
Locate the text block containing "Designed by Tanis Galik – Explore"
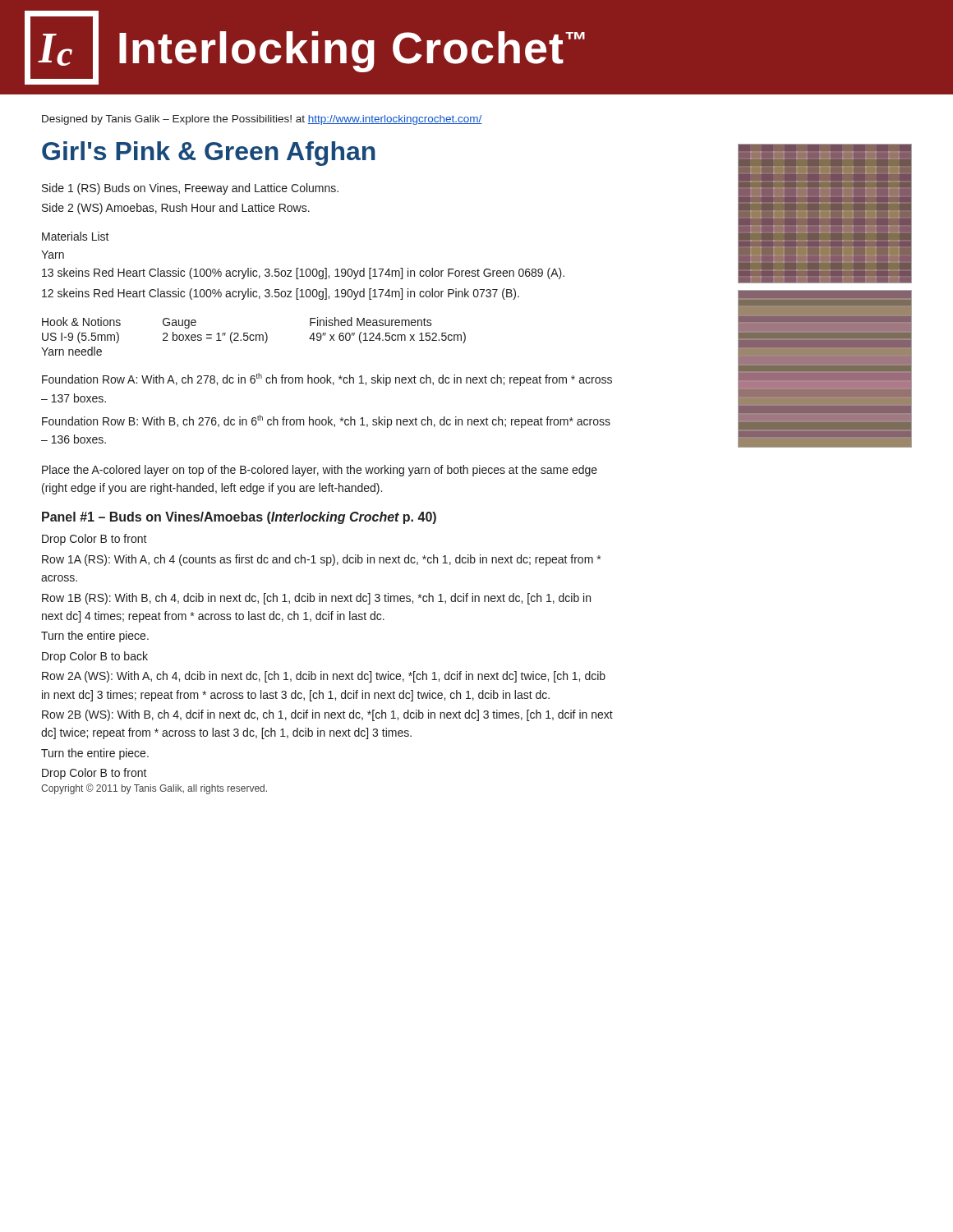(261, 119)
